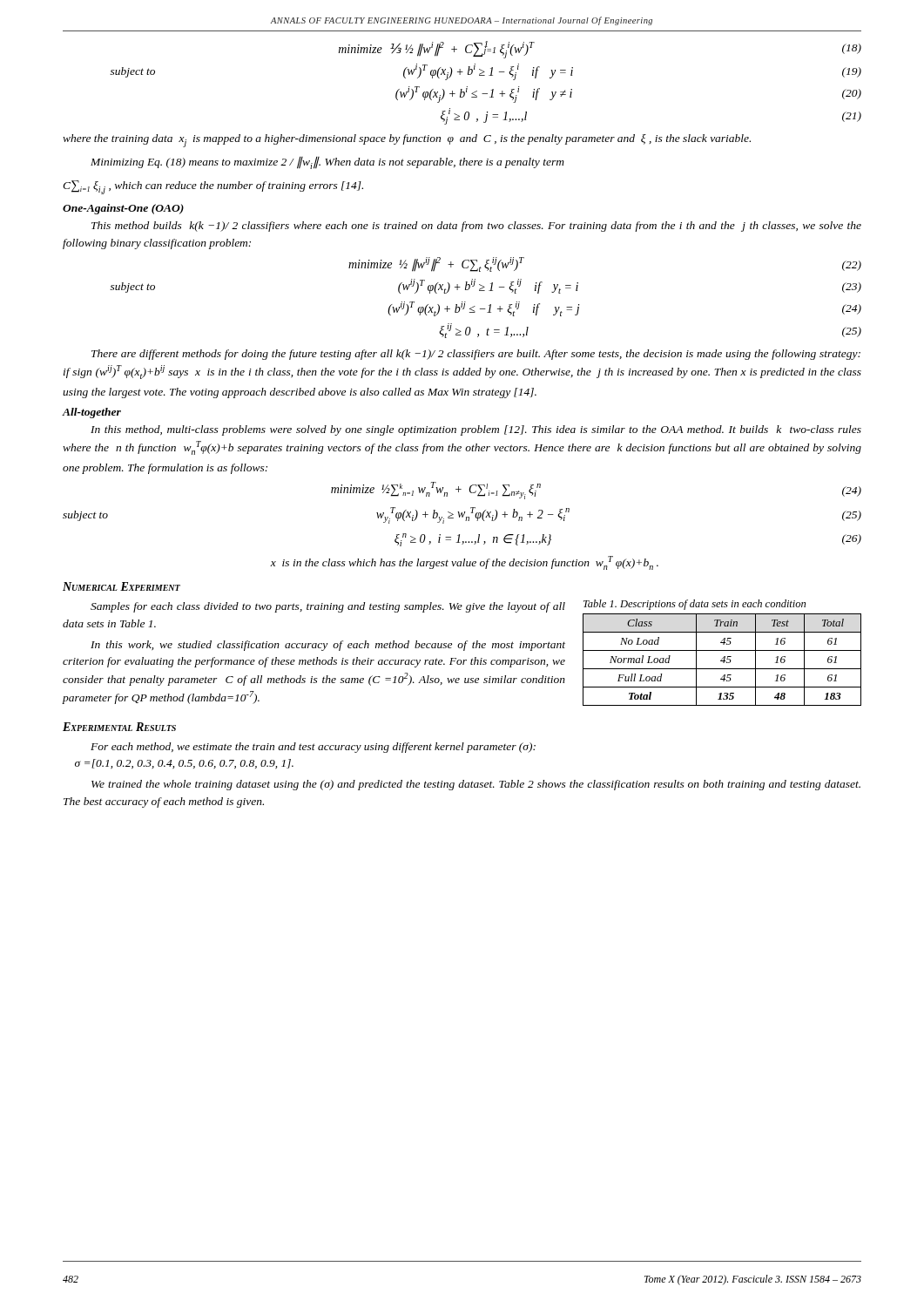The height and width of the screenshot is (1307, 924).
Task: Find the formula with the text "subject to (wij)T φ(xt) + bij"
Action: click(x=462, y=287)
